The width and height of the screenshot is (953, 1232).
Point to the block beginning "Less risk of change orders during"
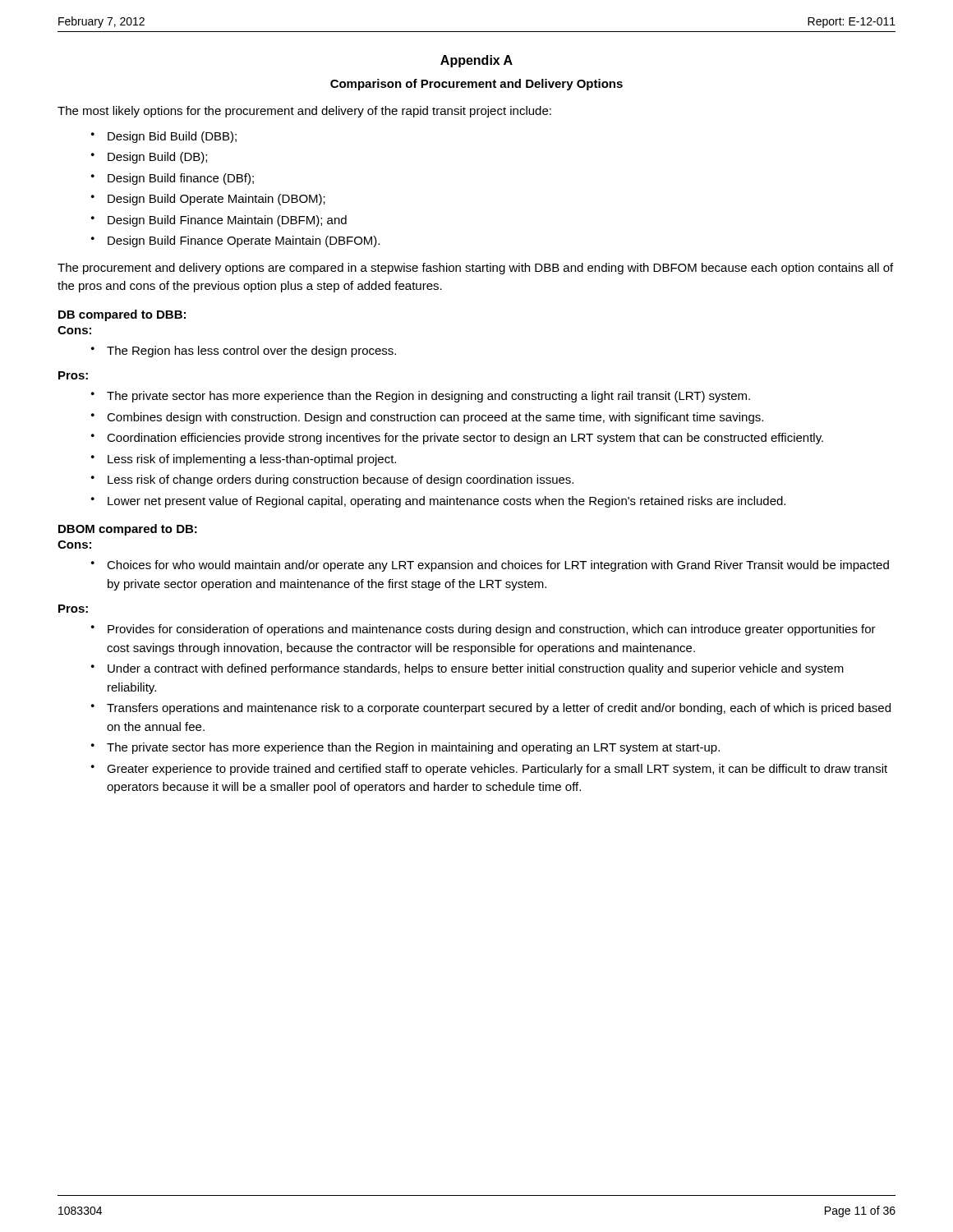click(x=341, y=479)
